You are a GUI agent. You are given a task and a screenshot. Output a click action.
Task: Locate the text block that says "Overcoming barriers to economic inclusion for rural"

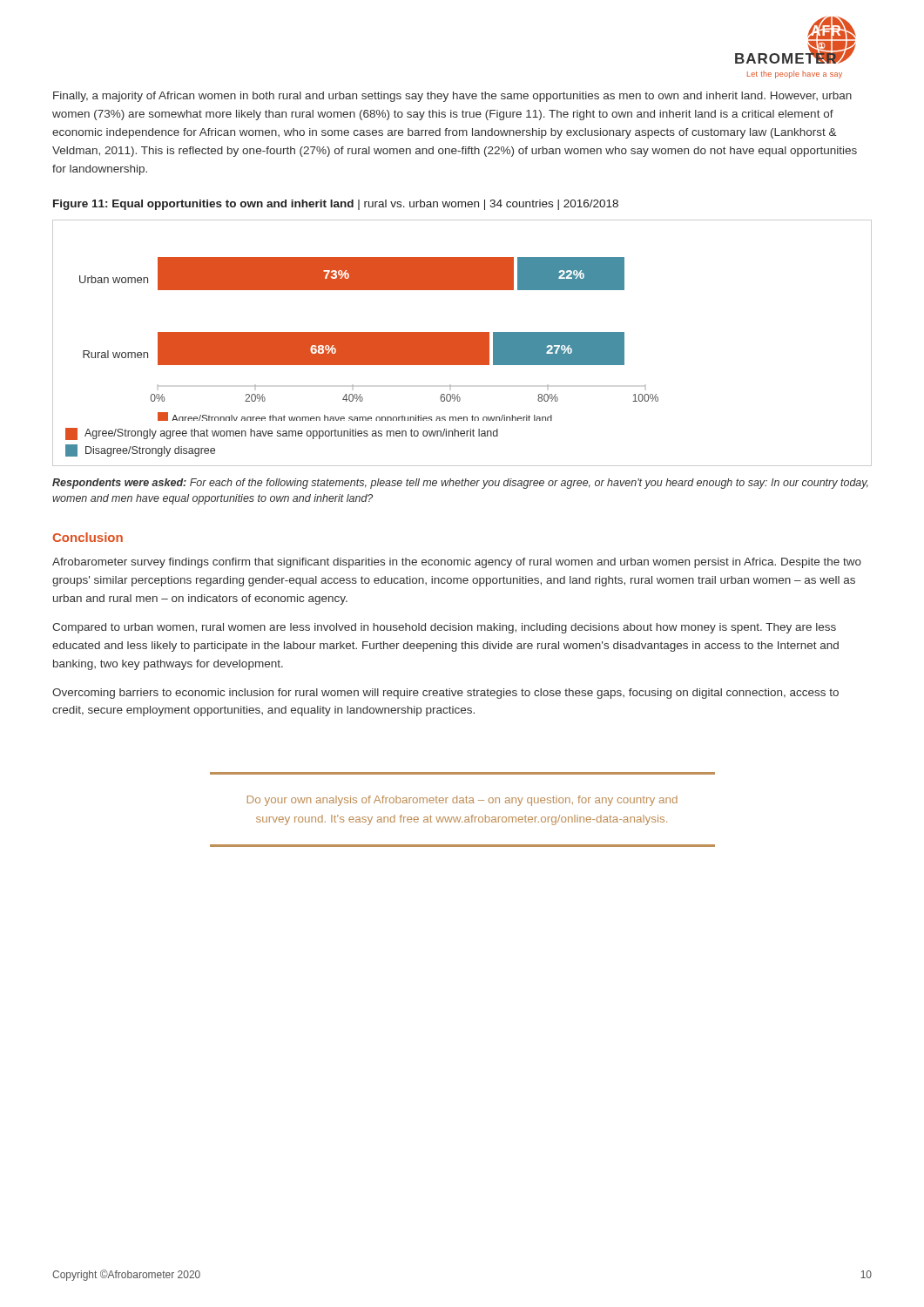pyautogui.click(x=446, y=701)
